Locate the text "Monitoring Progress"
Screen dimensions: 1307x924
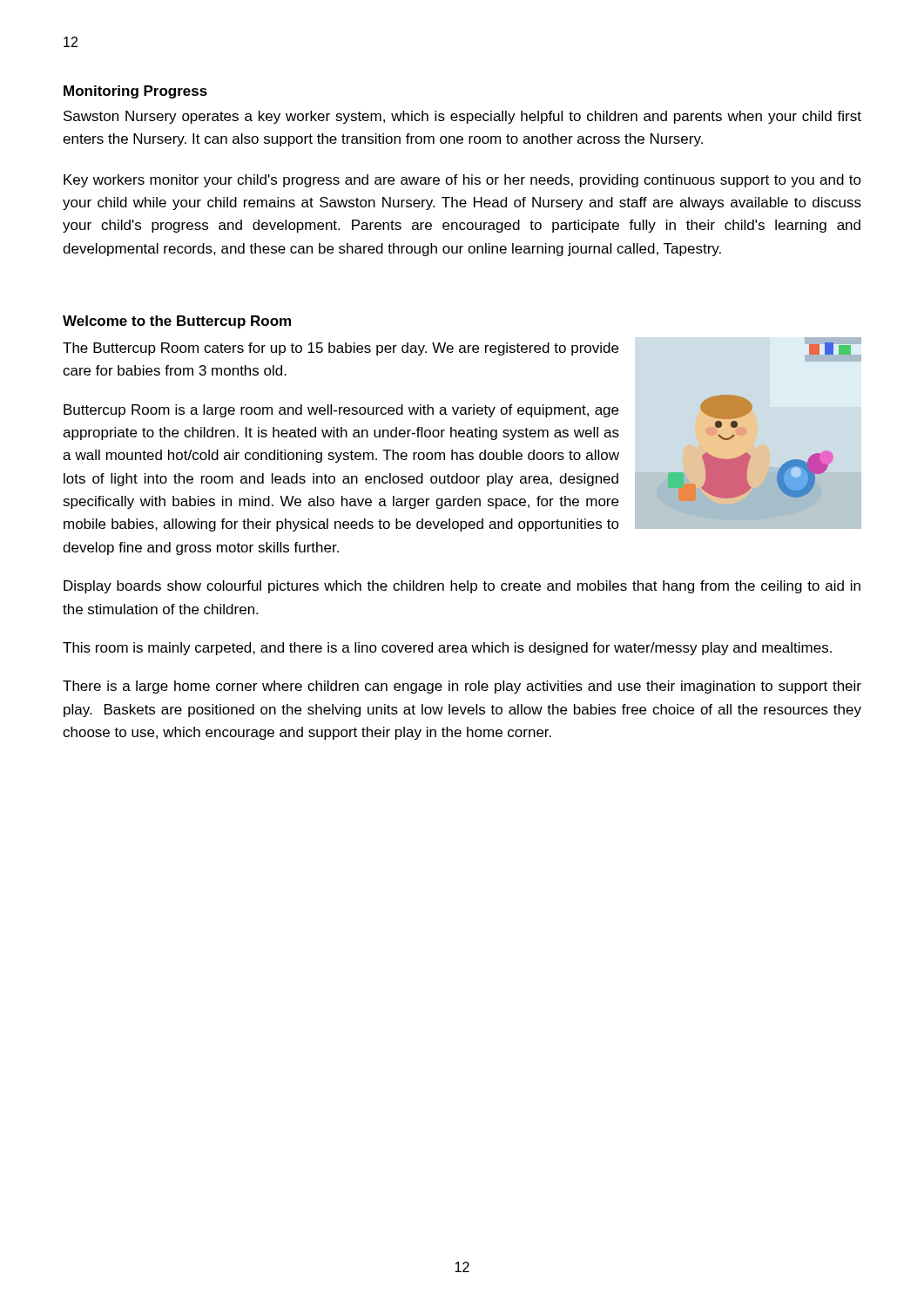135,91
